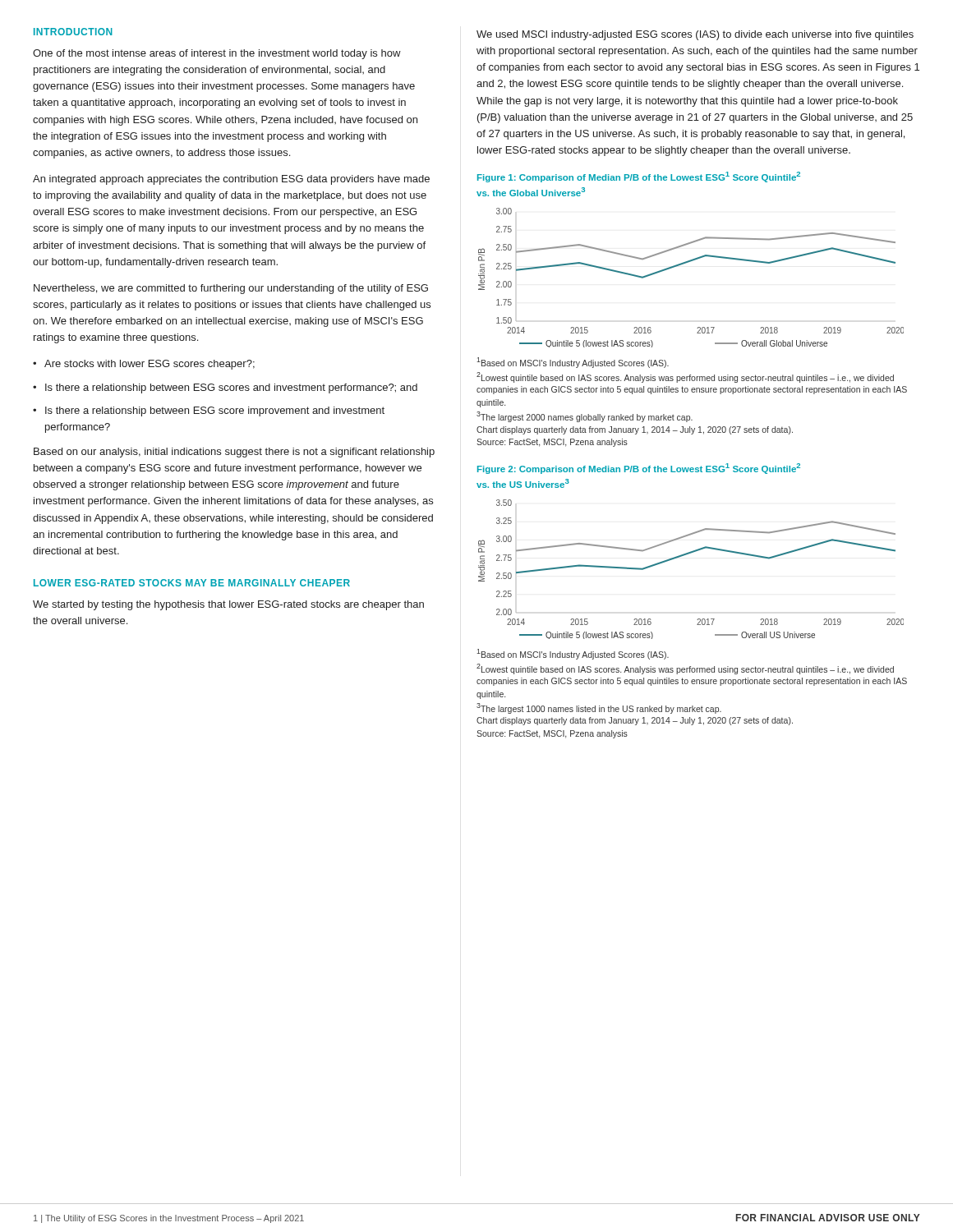
Task: Select the list item that says "Is there a relationship between ESG score"
Action: (214, 418)
